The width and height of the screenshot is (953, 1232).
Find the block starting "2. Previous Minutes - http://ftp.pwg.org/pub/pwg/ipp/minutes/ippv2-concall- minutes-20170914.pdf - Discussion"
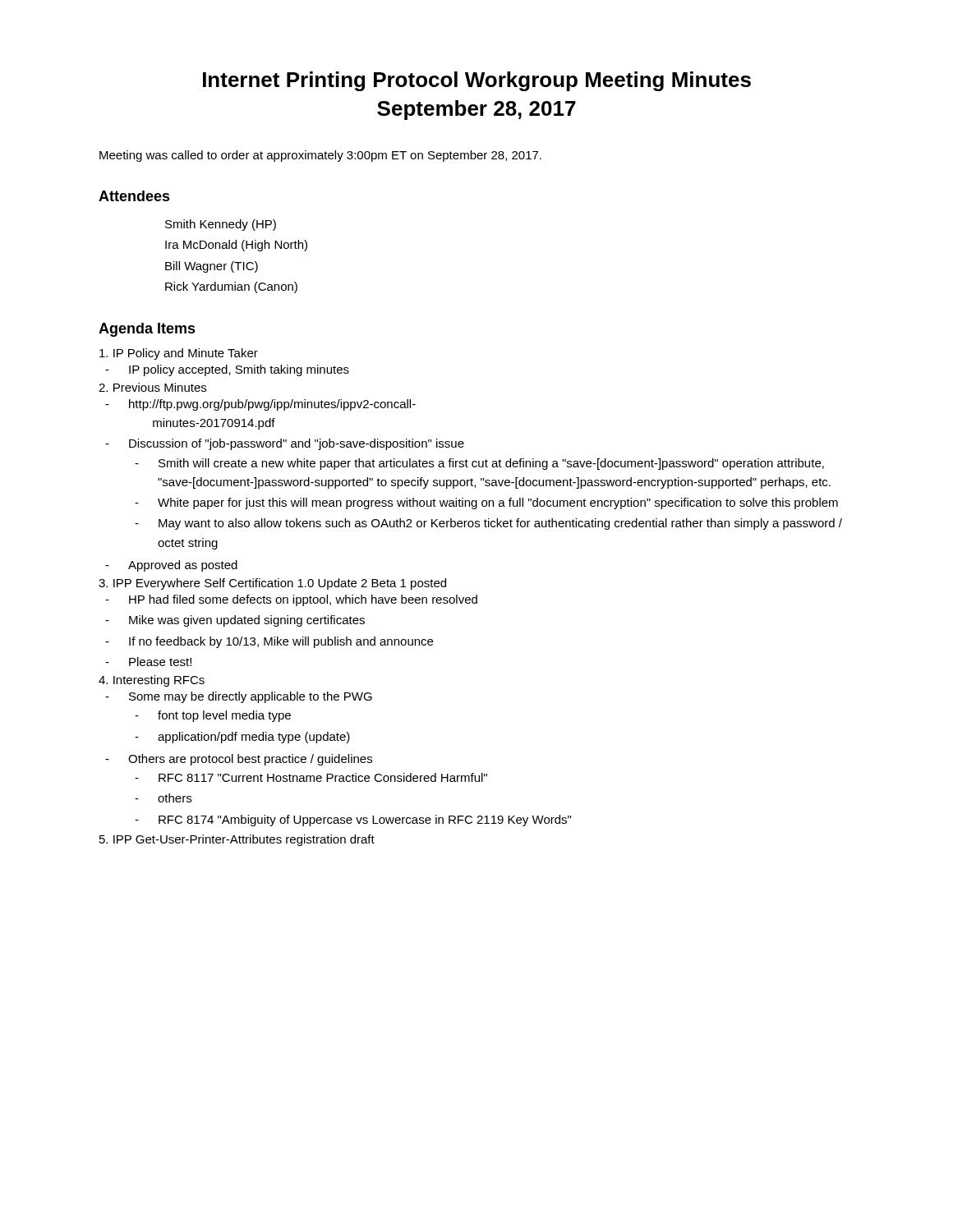(476, 477)
